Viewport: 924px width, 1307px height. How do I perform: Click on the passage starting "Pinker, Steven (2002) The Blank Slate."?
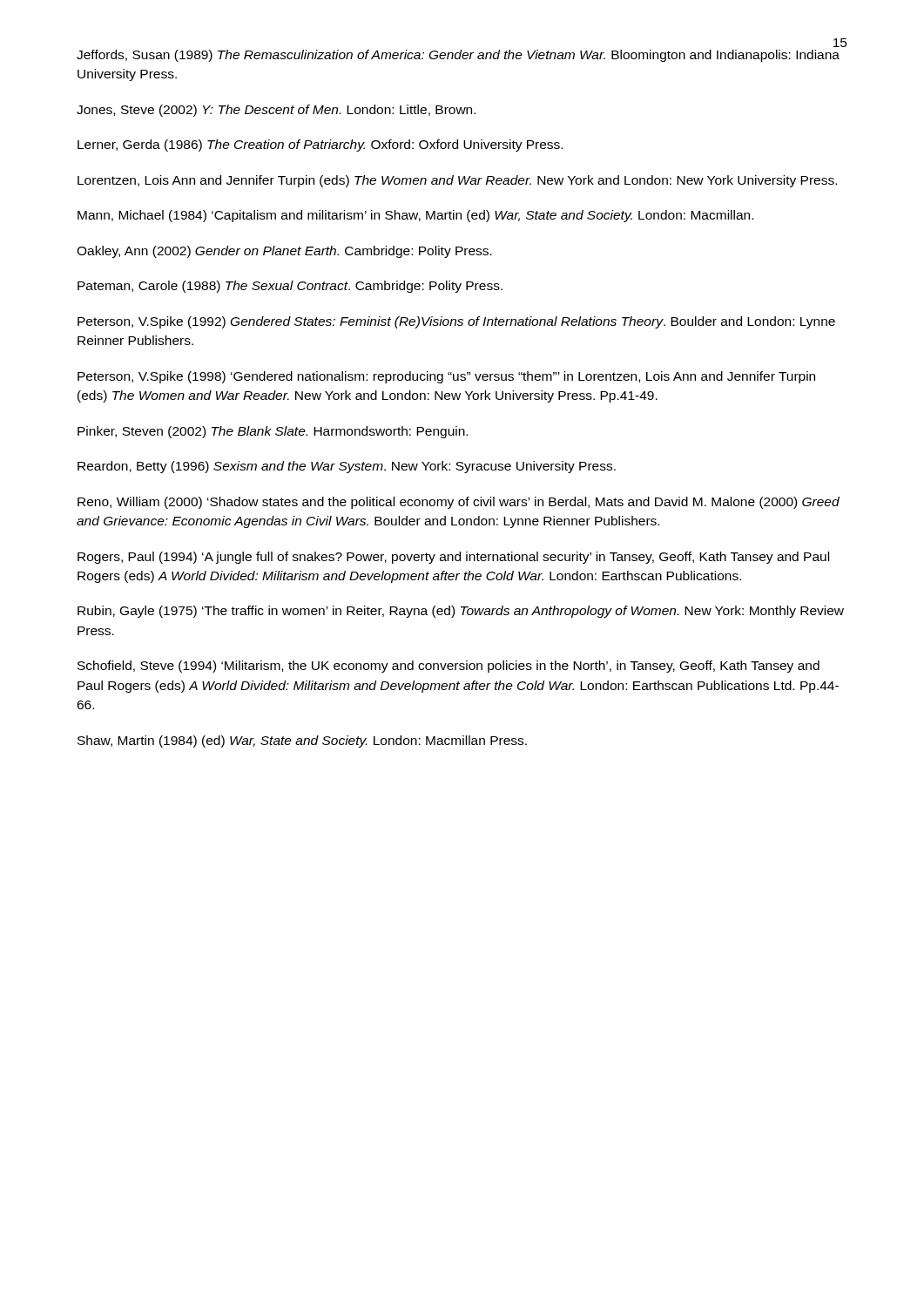pos(273,431)
